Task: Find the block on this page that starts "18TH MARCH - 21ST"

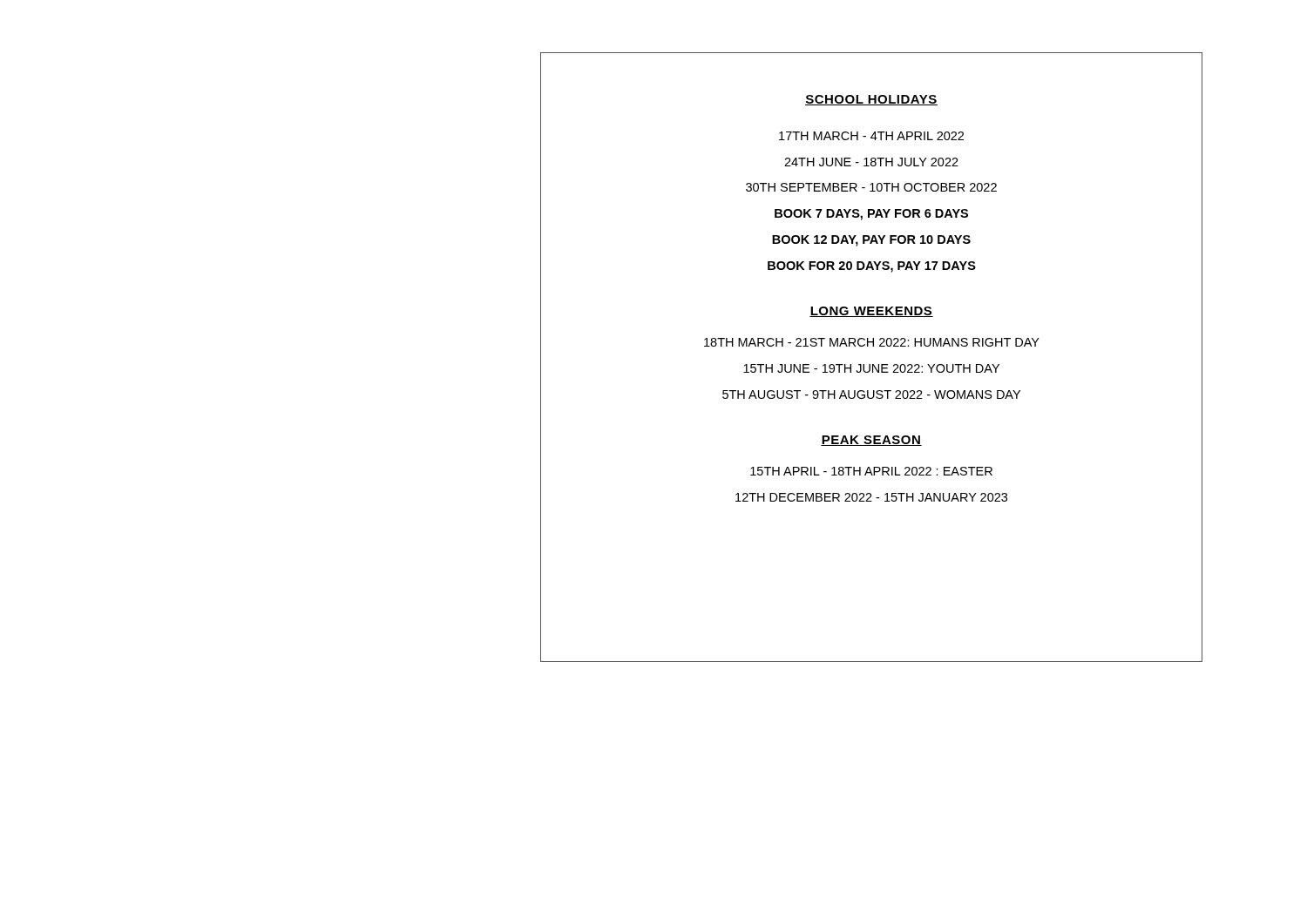Action: (871, 343)
